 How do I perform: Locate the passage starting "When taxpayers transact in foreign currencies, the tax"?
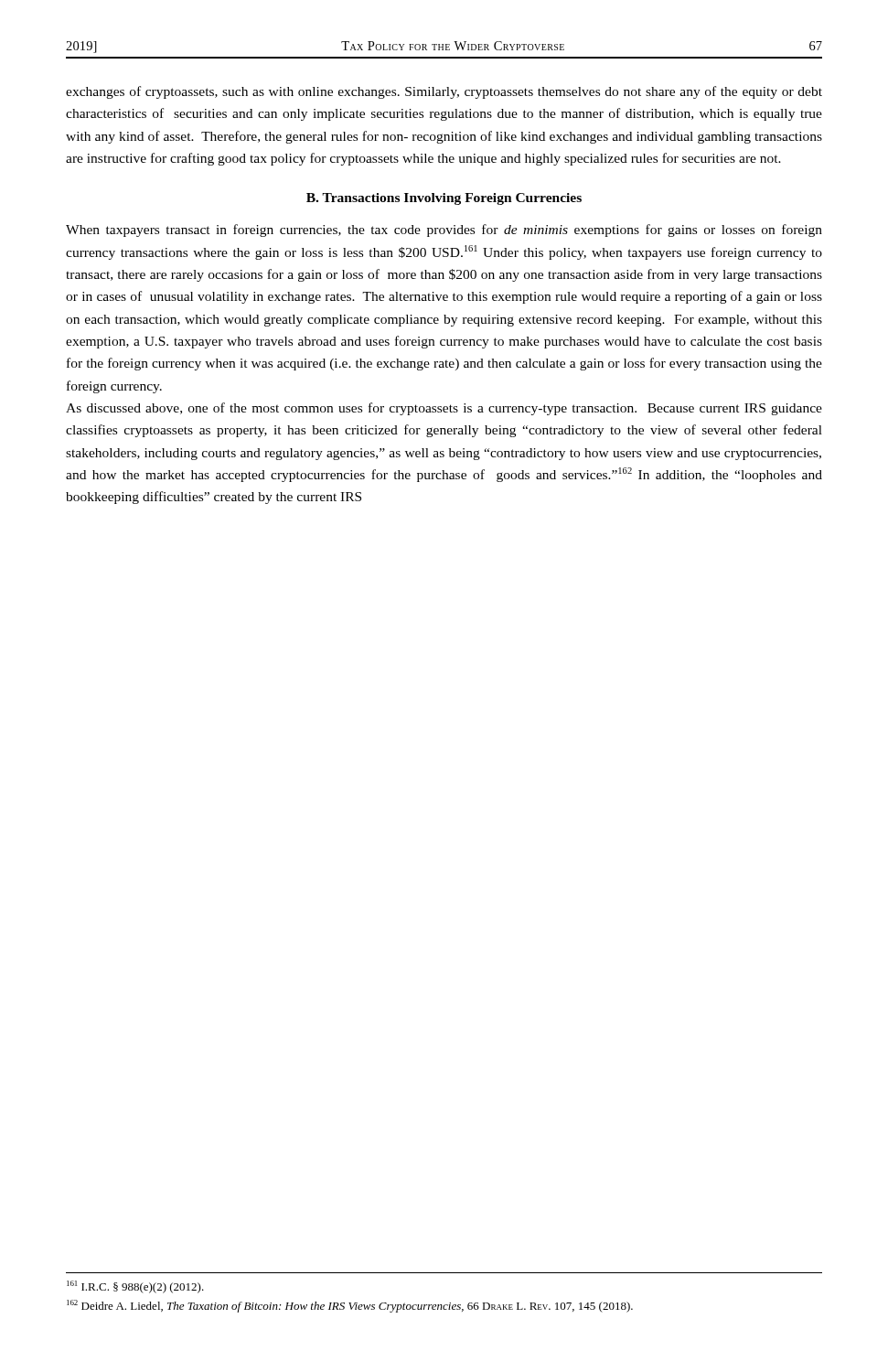(444, 308)
